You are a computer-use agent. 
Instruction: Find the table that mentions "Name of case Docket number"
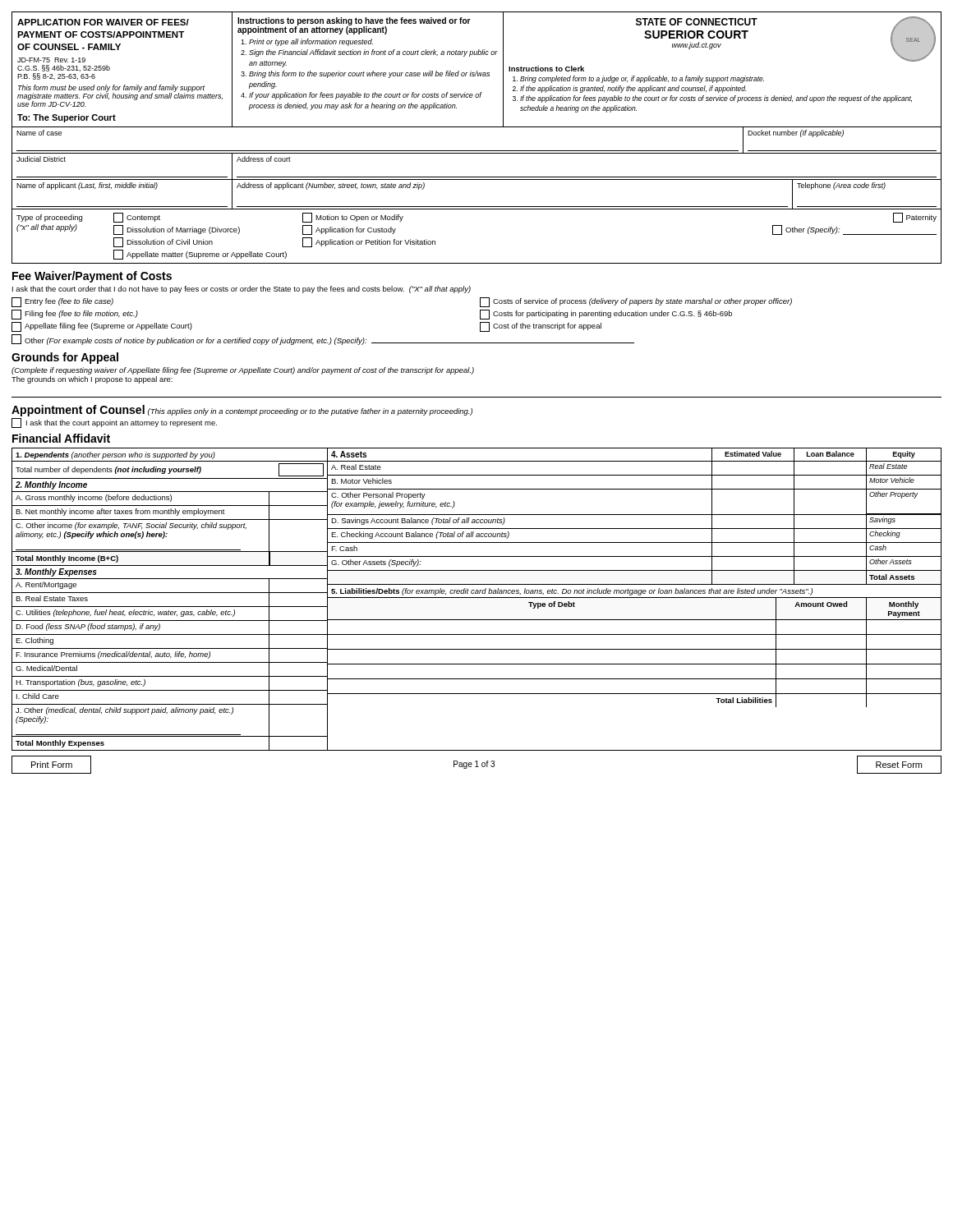[x=476, y=140]
